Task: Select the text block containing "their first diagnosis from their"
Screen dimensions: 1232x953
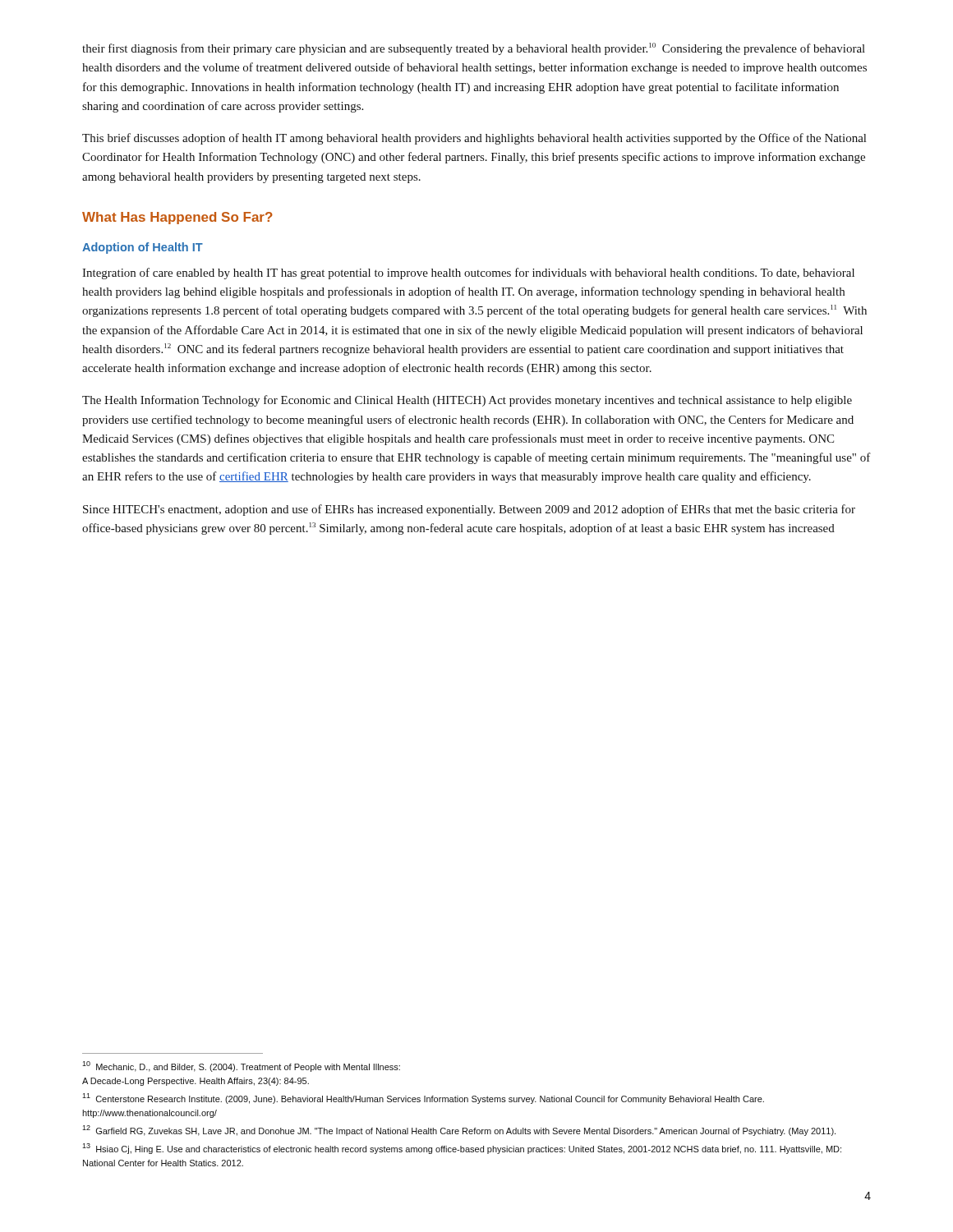Action: point(476,78)
